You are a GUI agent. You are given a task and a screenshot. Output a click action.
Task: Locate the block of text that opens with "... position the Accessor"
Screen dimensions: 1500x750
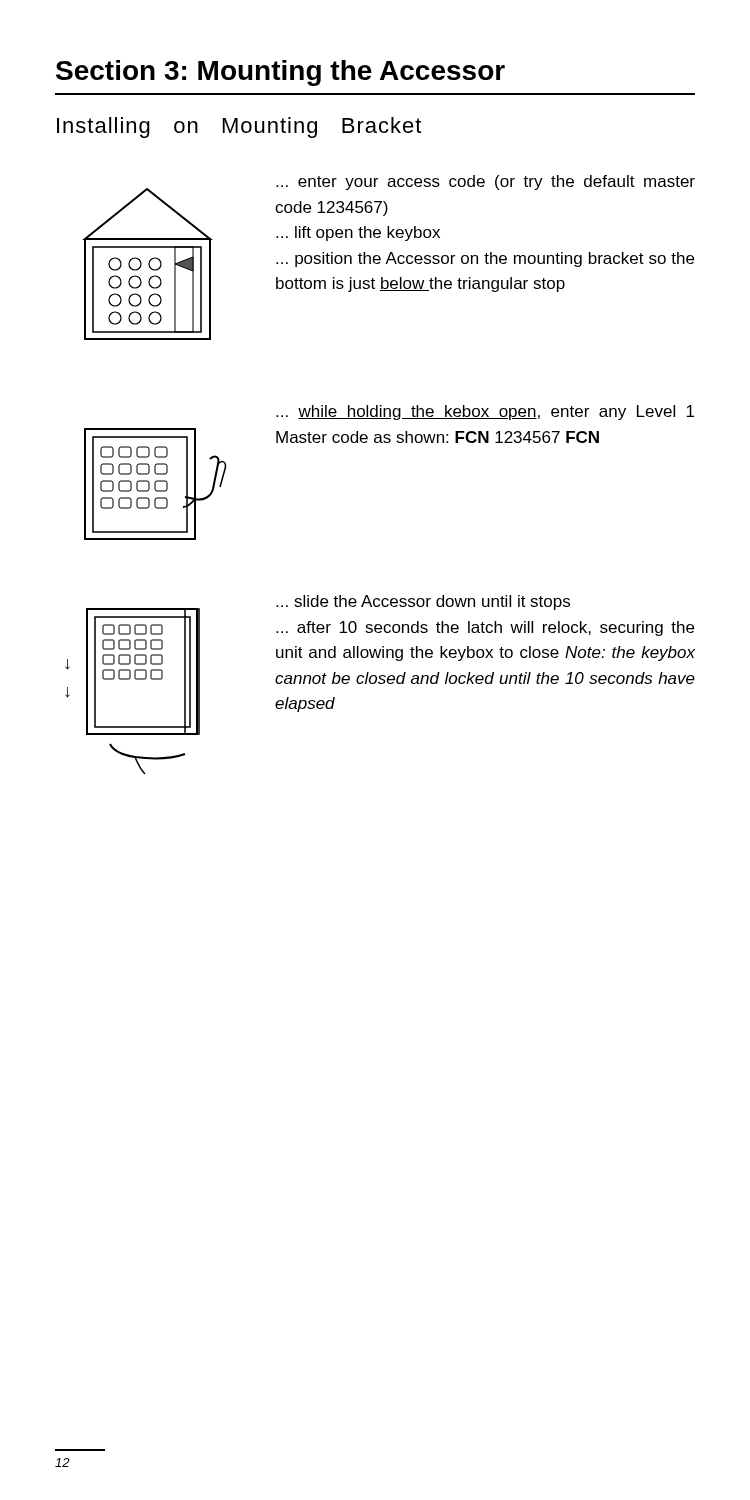[x=485, y=271]
